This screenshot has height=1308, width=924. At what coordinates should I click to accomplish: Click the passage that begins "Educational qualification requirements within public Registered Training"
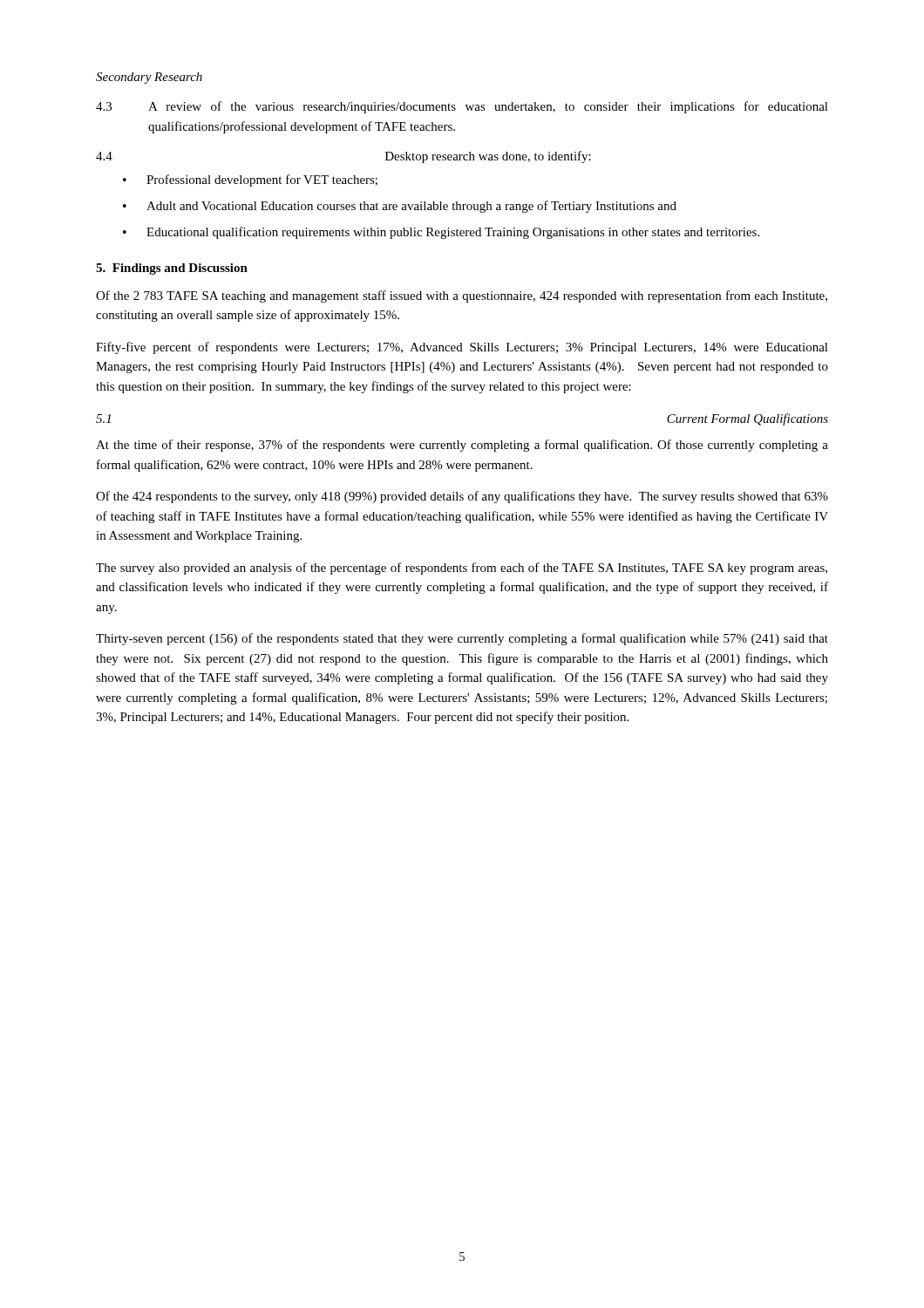(462, 232)
